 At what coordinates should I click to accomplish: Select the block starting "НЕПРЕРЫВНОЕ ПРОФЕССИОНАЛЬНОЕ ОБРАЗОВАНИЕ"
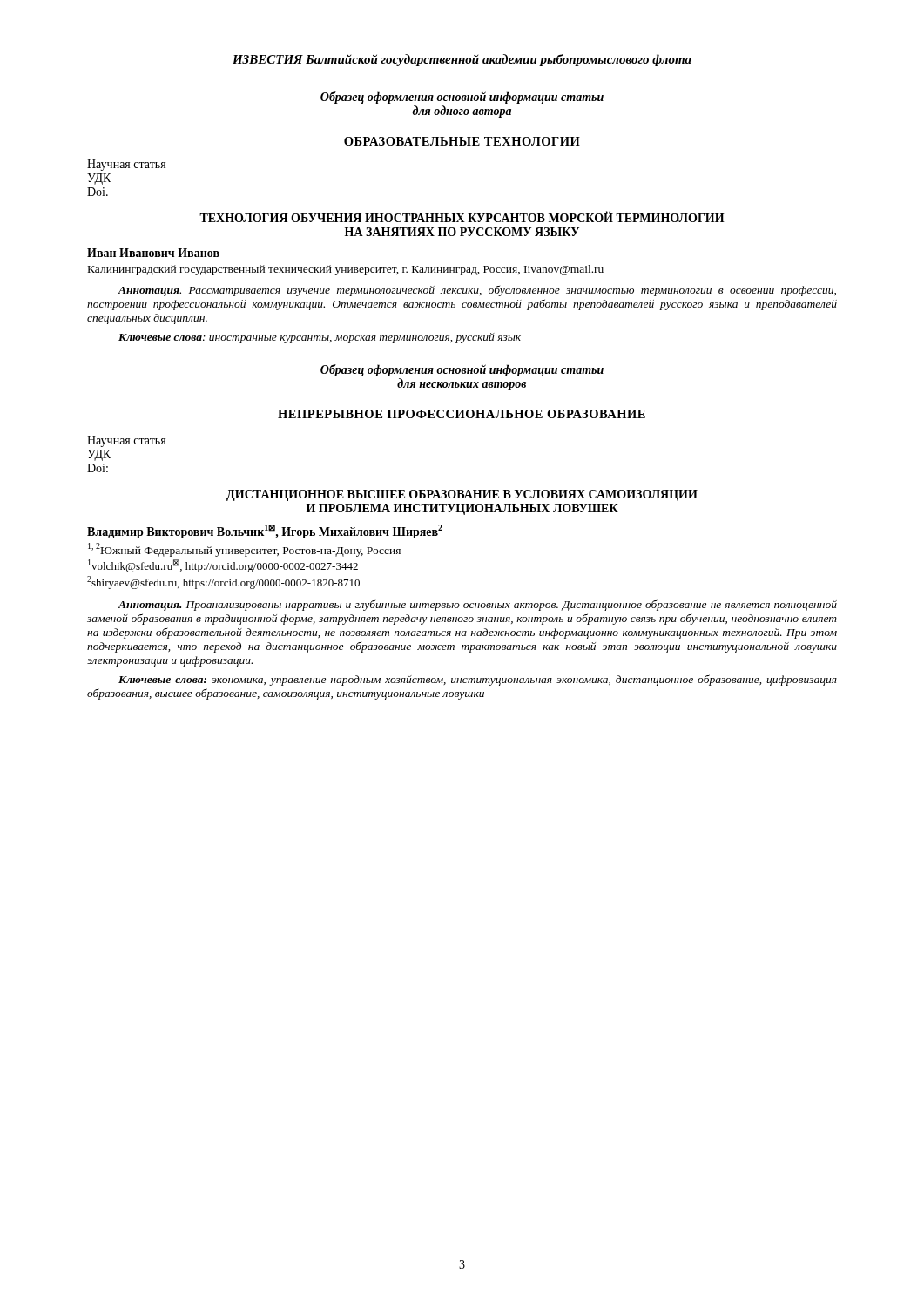tap(462, 414)
